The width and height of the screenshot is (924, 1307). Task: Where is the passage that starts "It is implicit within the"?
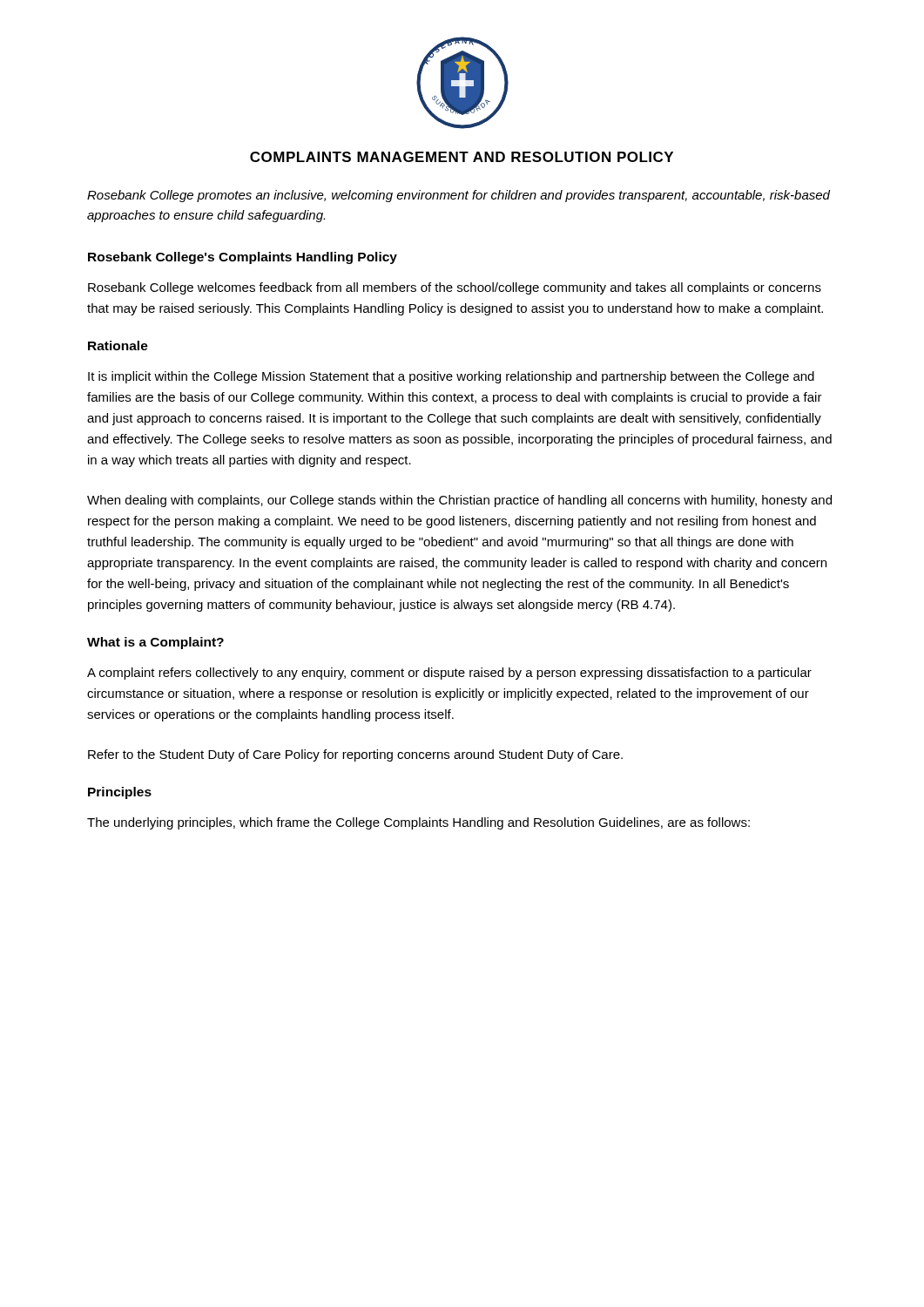pyautogui.click(x=460, y=418)
